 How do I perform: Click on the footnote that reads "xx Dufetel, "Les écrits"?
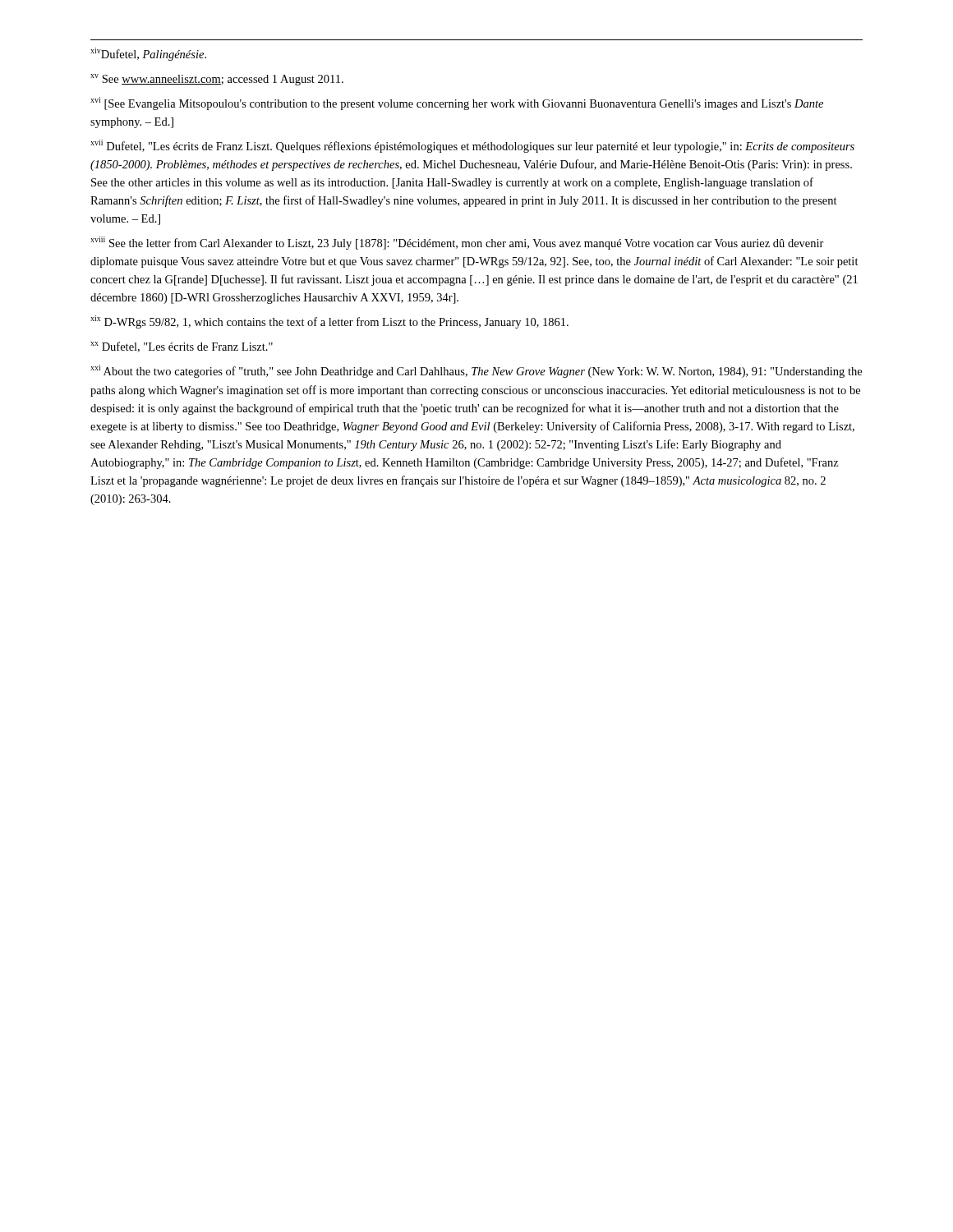point(182,347)
